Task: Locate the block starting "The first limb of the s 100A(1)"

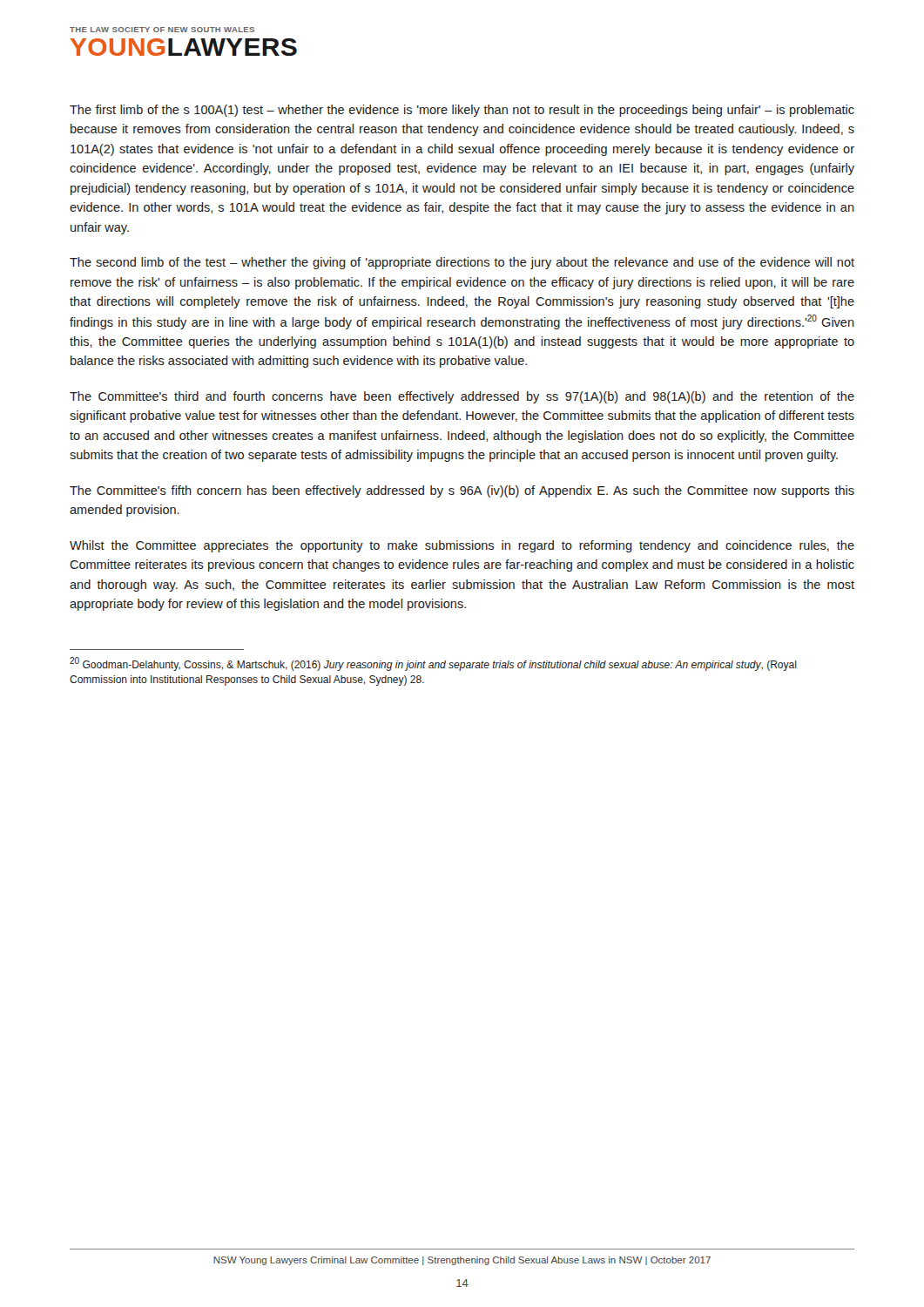Action: pos(462,169)
